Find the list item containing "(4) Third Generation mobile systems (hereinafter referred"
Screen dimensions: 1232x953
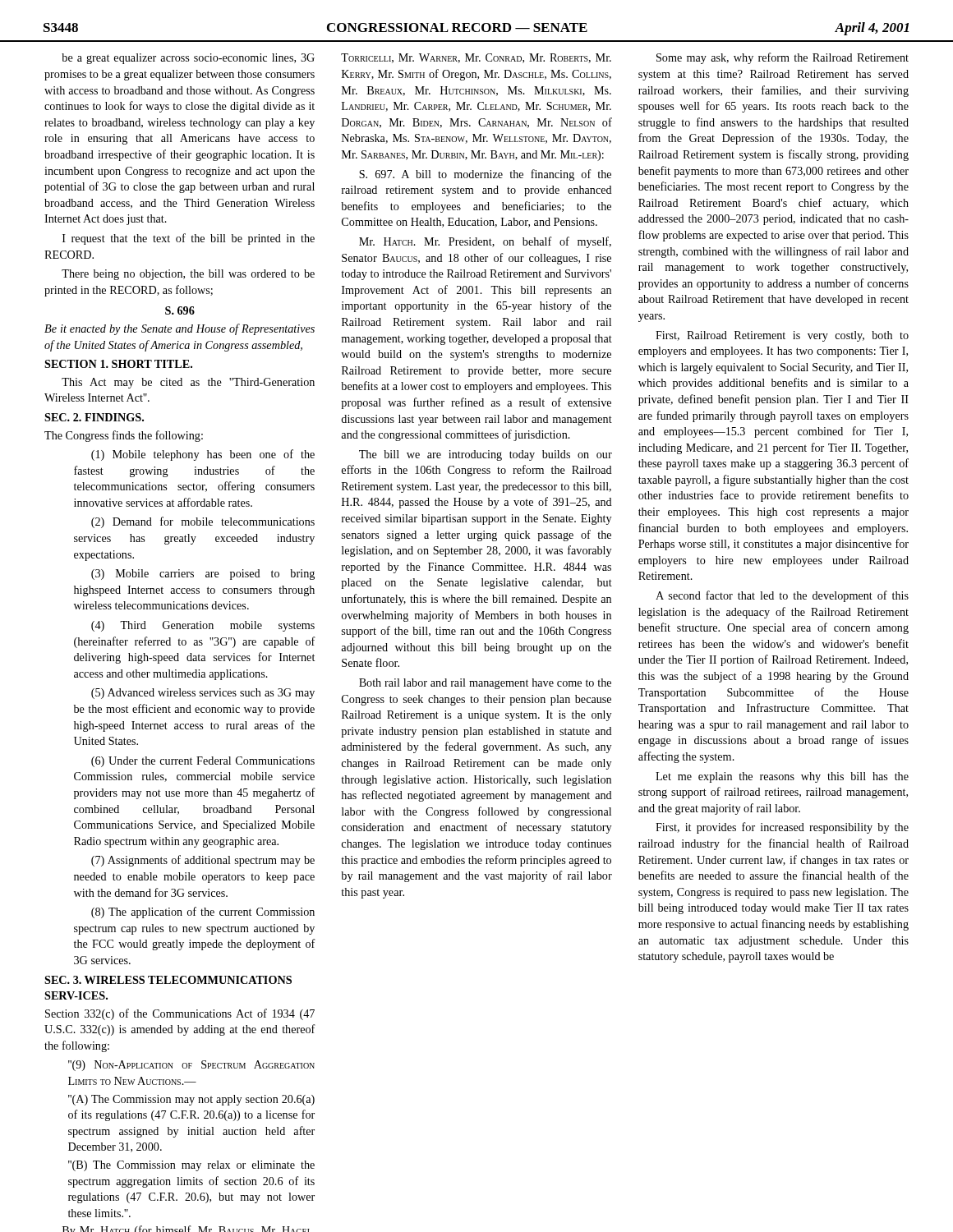pos(180,650)
